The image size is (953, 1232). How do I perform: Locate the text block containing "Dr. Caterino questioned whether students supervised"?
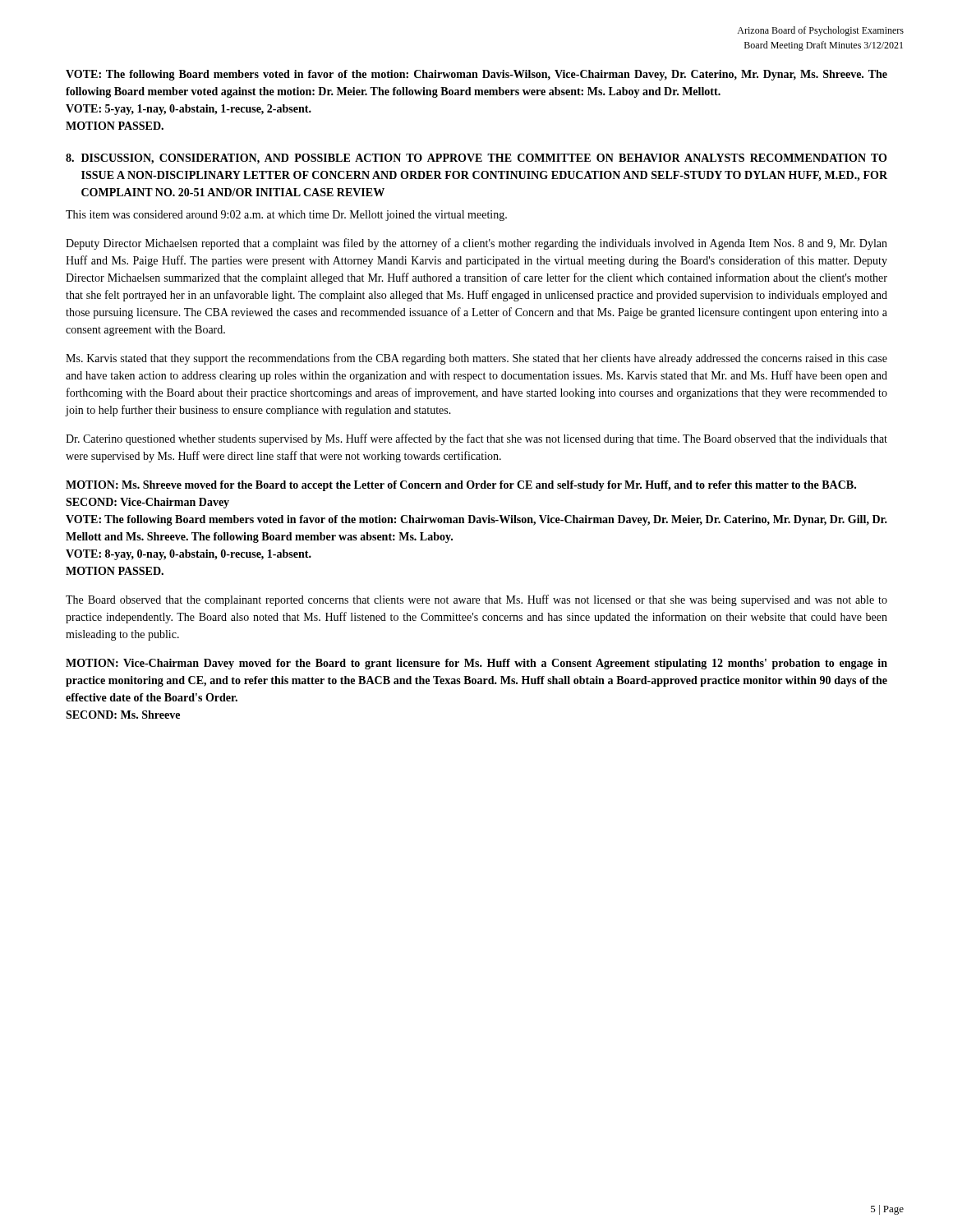[476, 448]
